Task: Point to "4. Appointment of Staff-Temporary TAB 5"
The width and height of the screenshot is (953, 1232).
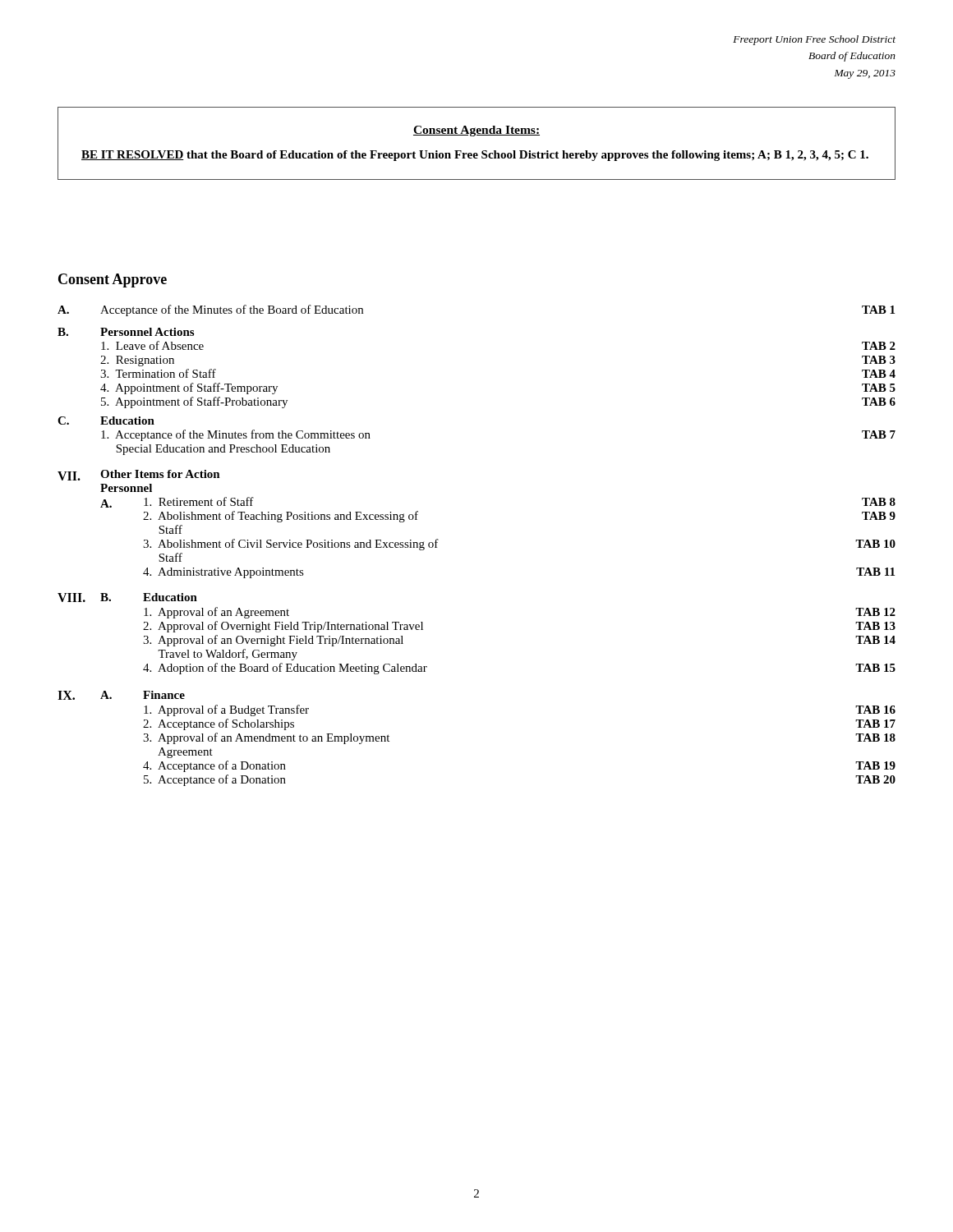Action: pos(184,388)
